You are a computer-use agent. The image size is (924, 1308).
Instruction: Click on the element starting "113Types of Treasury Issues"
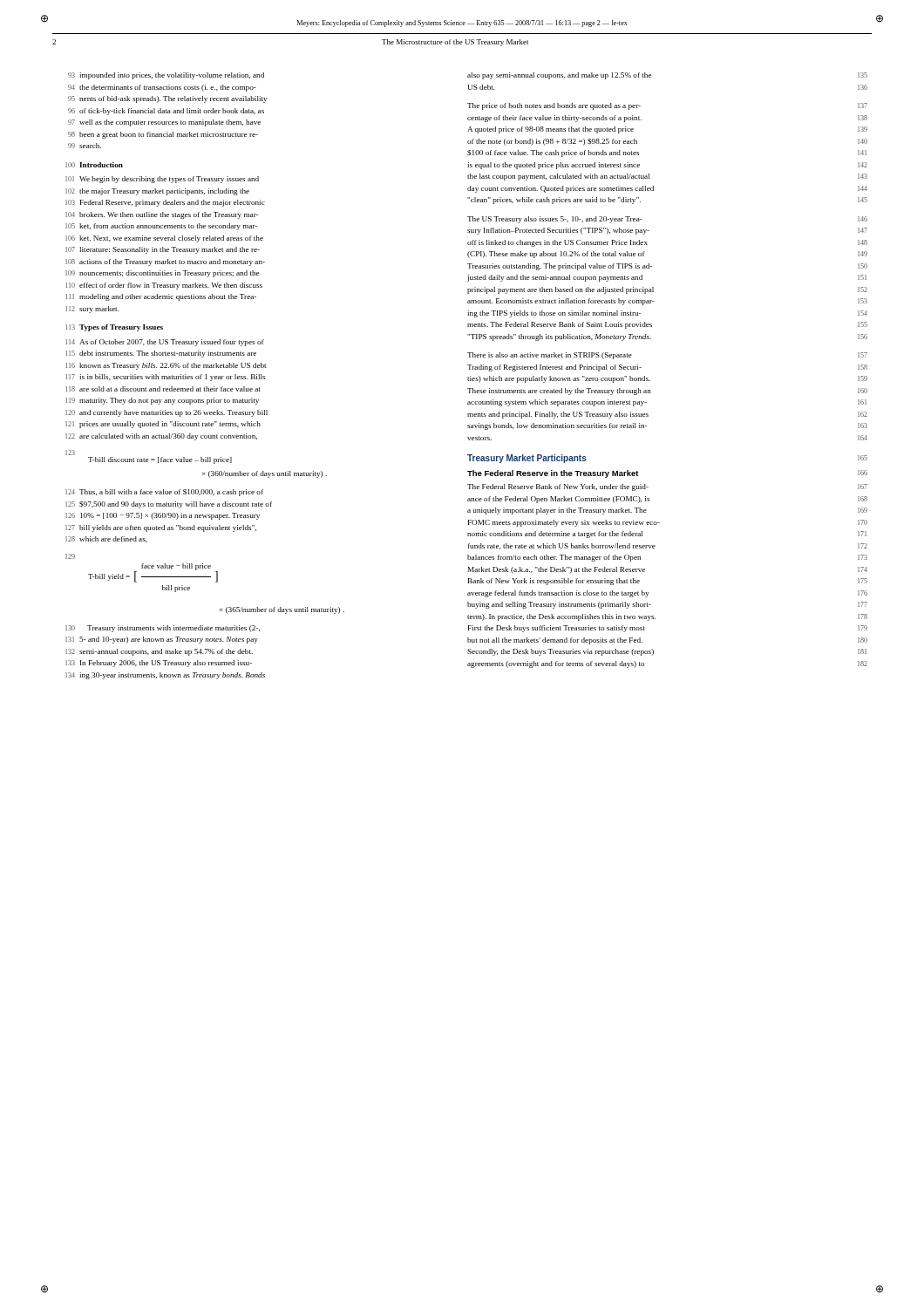(114, 328)
